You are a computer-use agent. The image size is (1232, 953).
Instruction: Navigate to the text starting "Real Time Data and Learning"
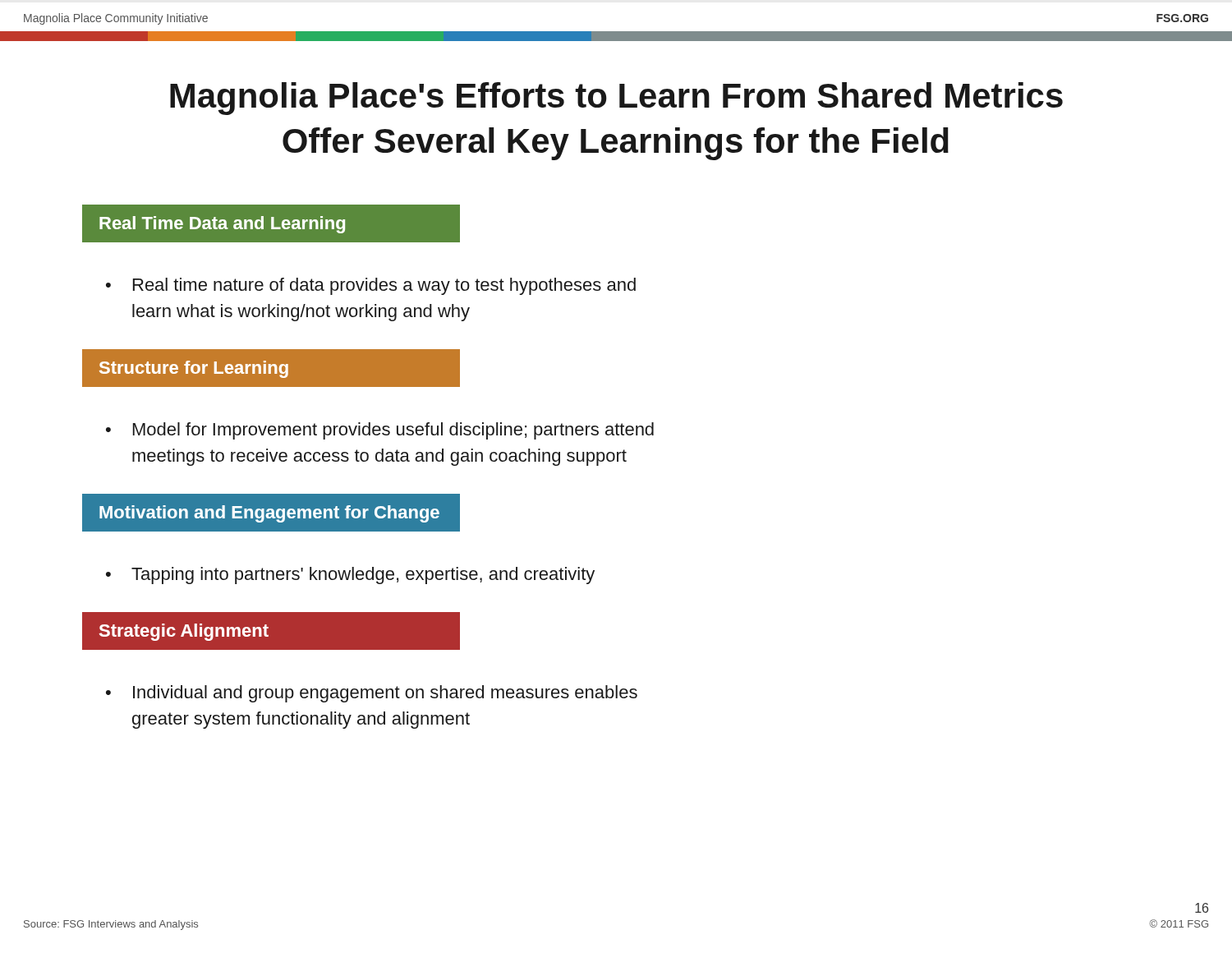click(x=271, y=224)
